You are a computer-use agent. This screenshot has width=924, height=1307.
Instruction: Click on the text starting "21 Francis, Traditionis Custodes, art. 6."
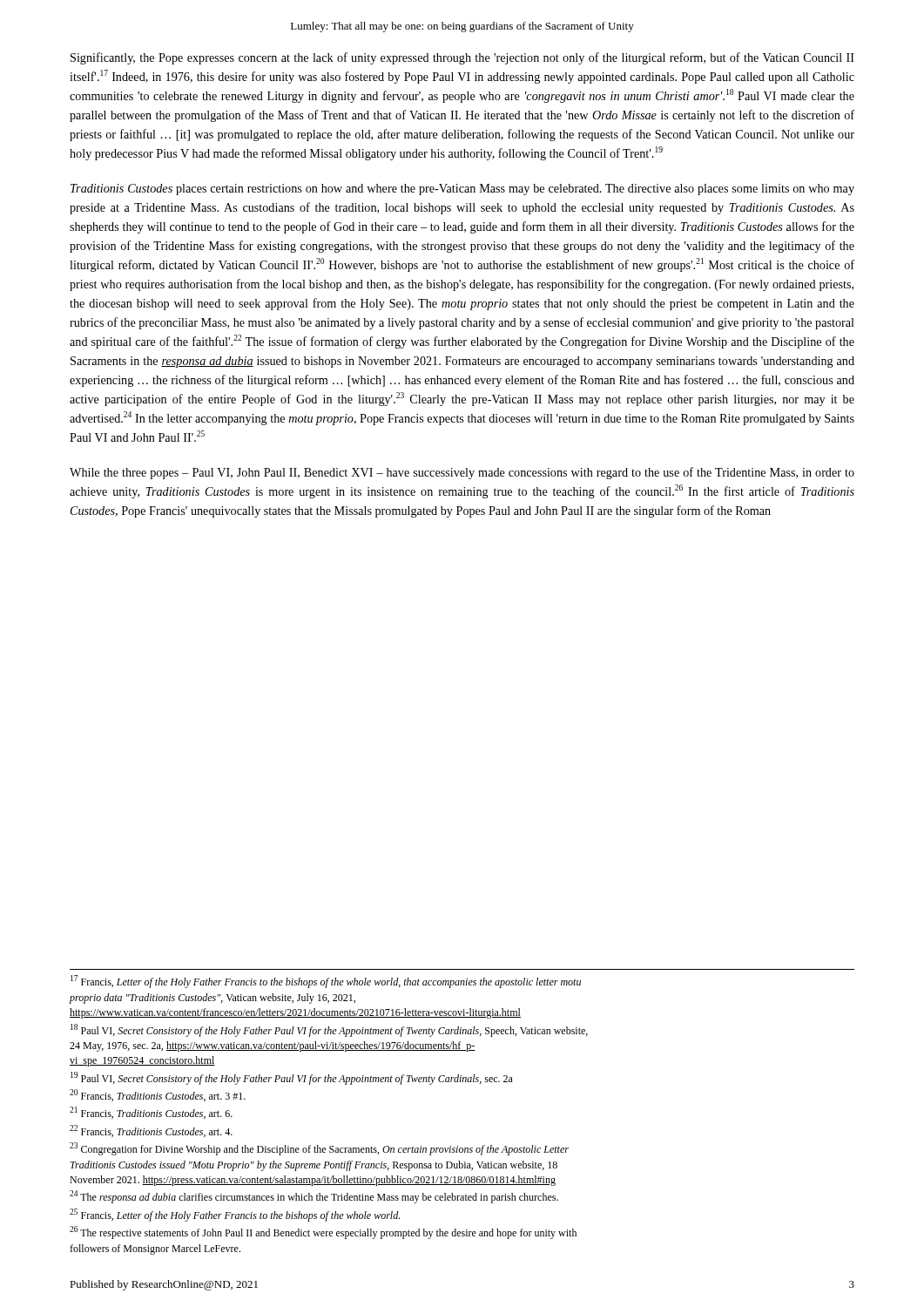coord(151,1114)
